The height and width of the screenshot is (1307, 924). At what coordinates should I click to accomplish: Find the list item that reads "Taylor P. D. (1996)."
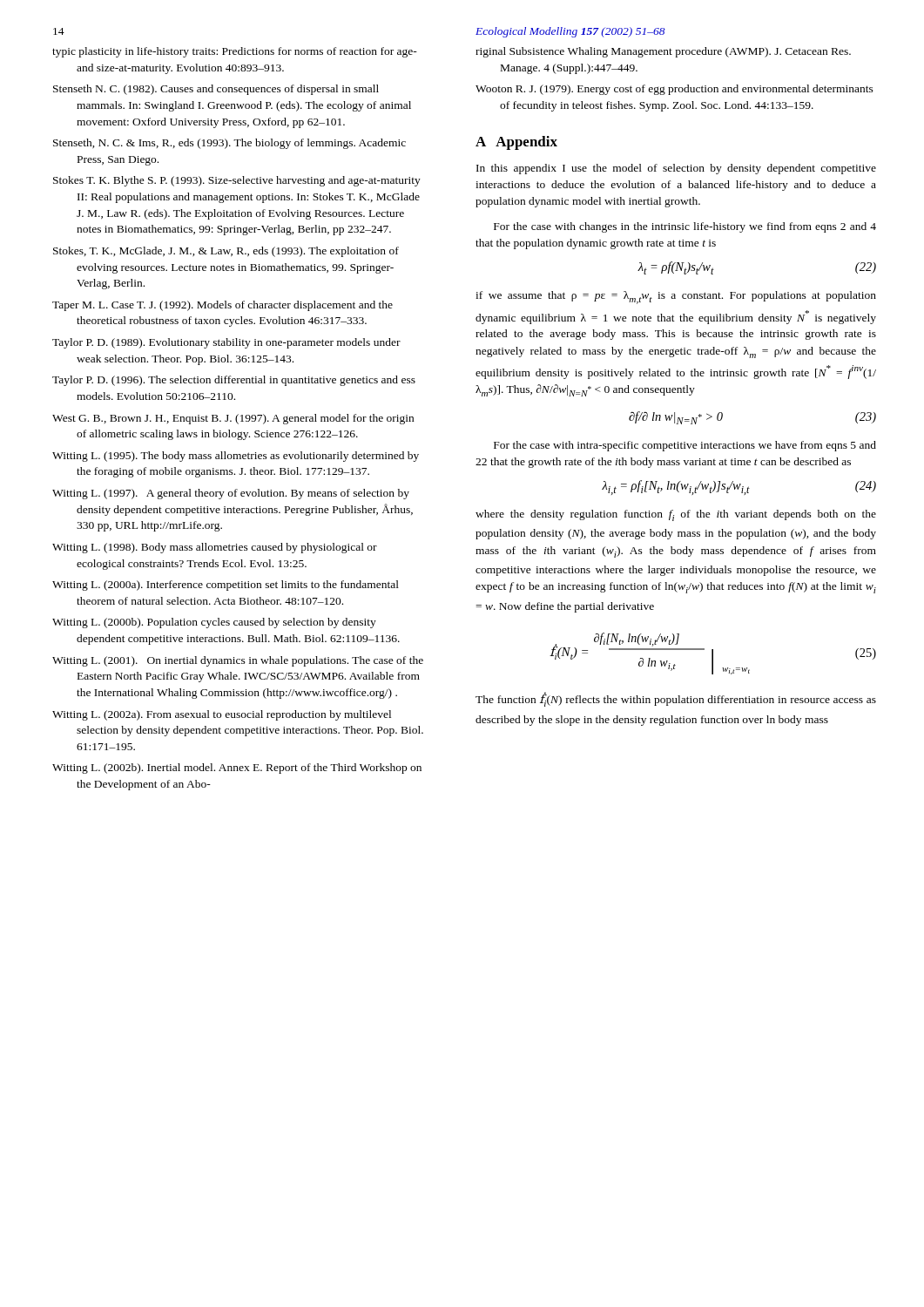[234, 388]
